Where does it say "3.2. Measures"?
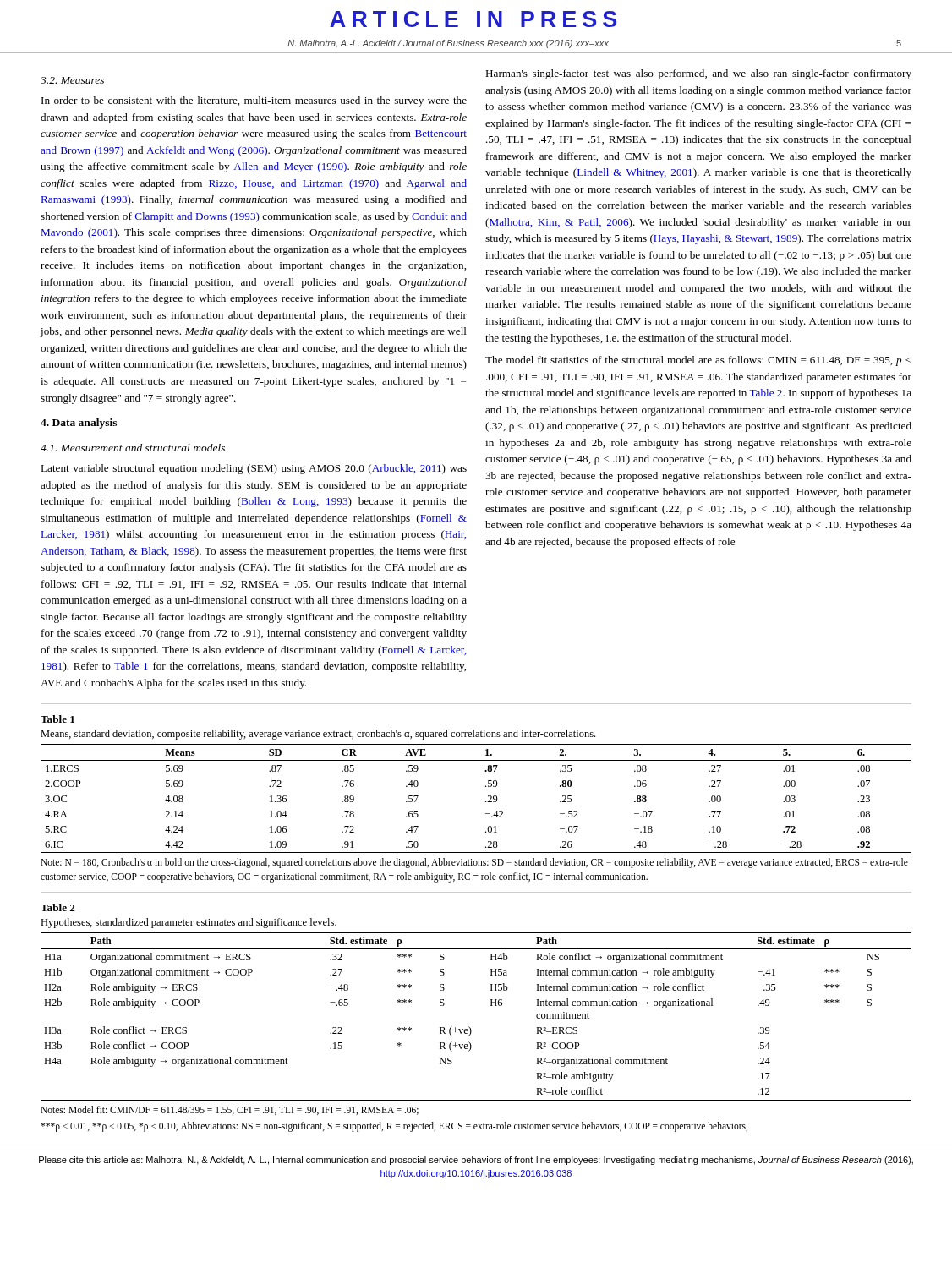This screenshot has width=952, height=1268. click(x=73, y=80)
